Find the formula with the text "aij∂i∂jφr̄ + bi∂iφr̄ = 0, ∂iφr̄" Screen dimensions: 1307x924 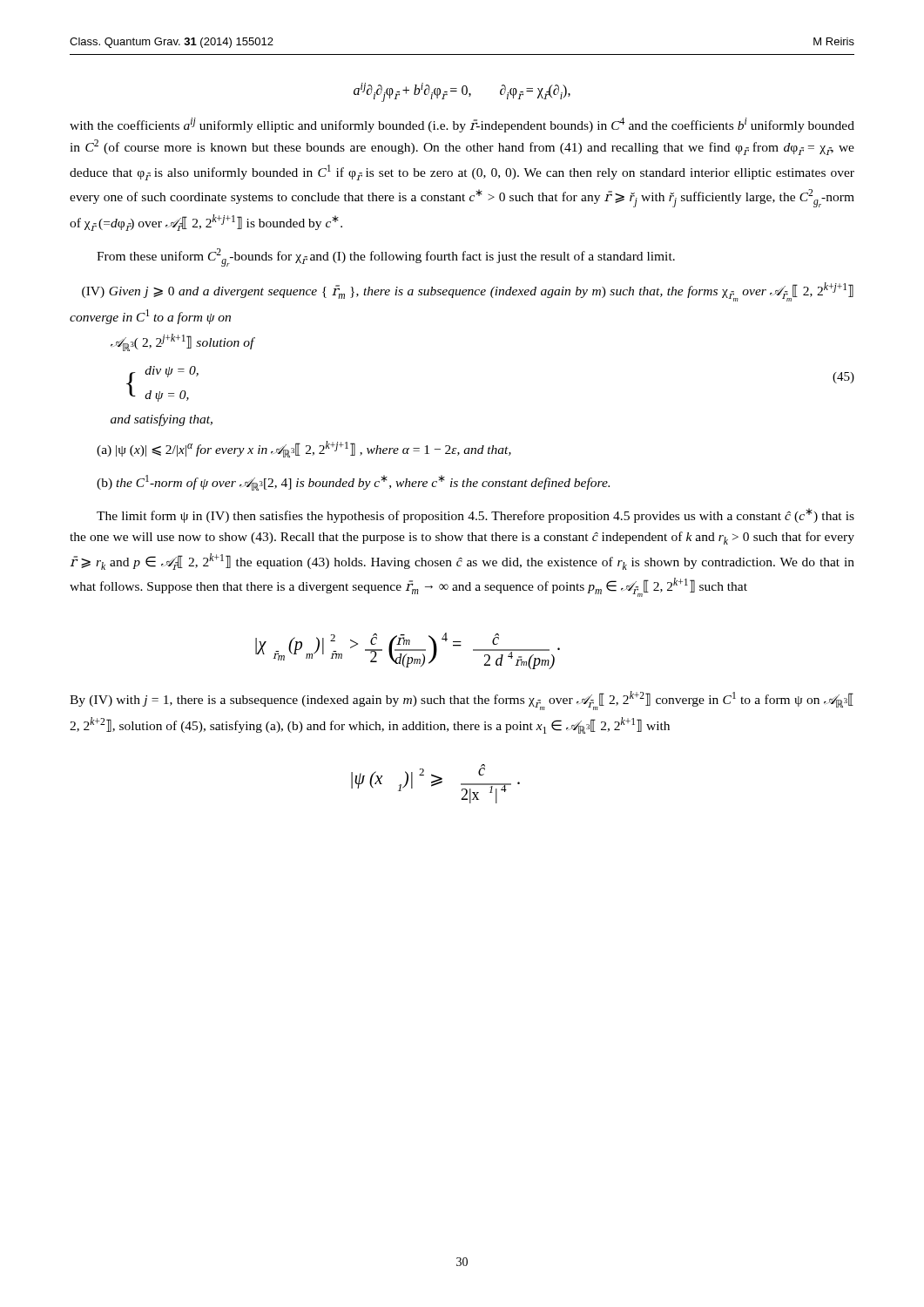(462, 91)
